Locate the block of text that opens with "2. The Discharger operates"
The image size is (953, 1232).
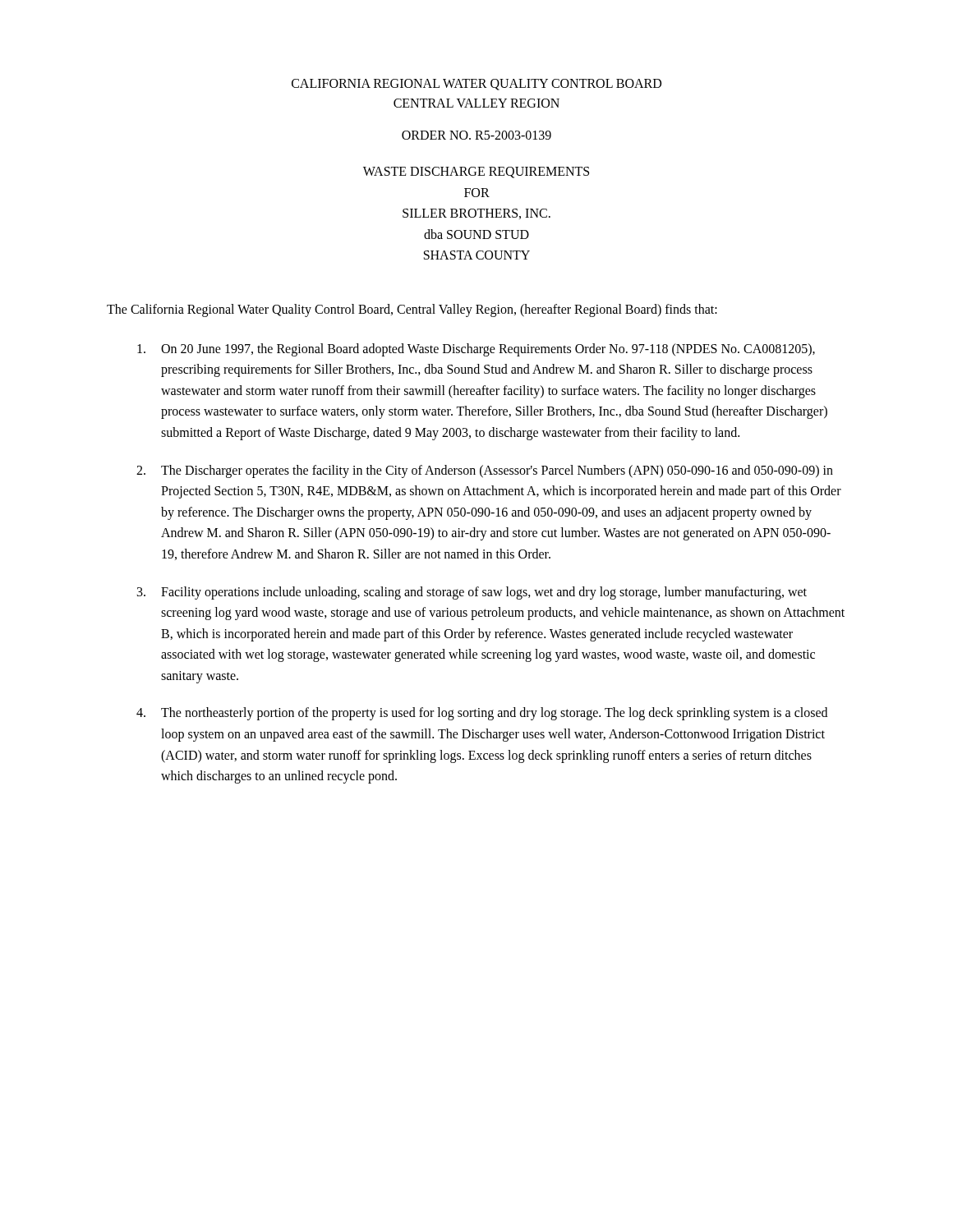coord(476,512)
